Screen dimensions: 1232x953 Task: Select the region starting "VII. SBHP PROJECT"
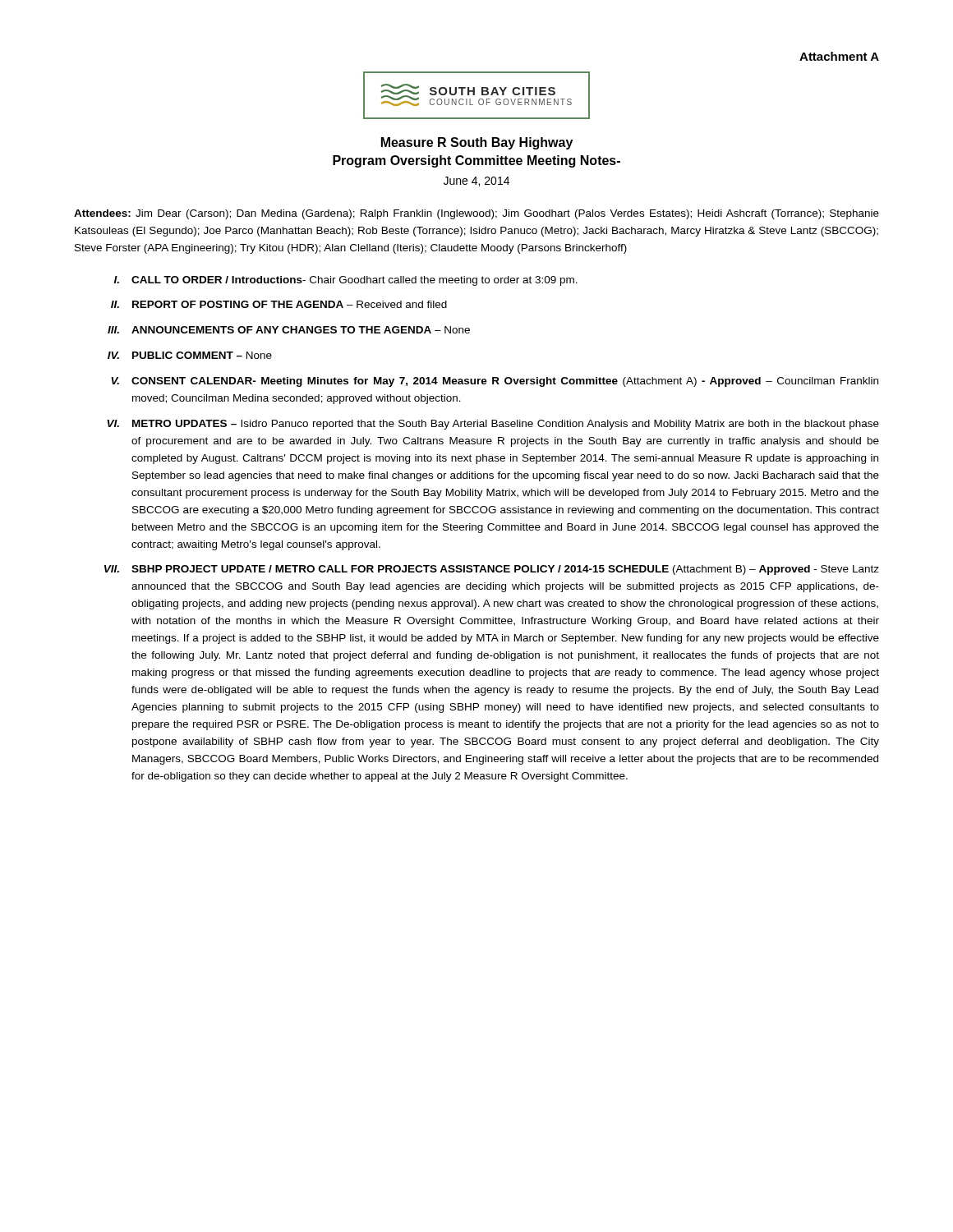(476, 673)
